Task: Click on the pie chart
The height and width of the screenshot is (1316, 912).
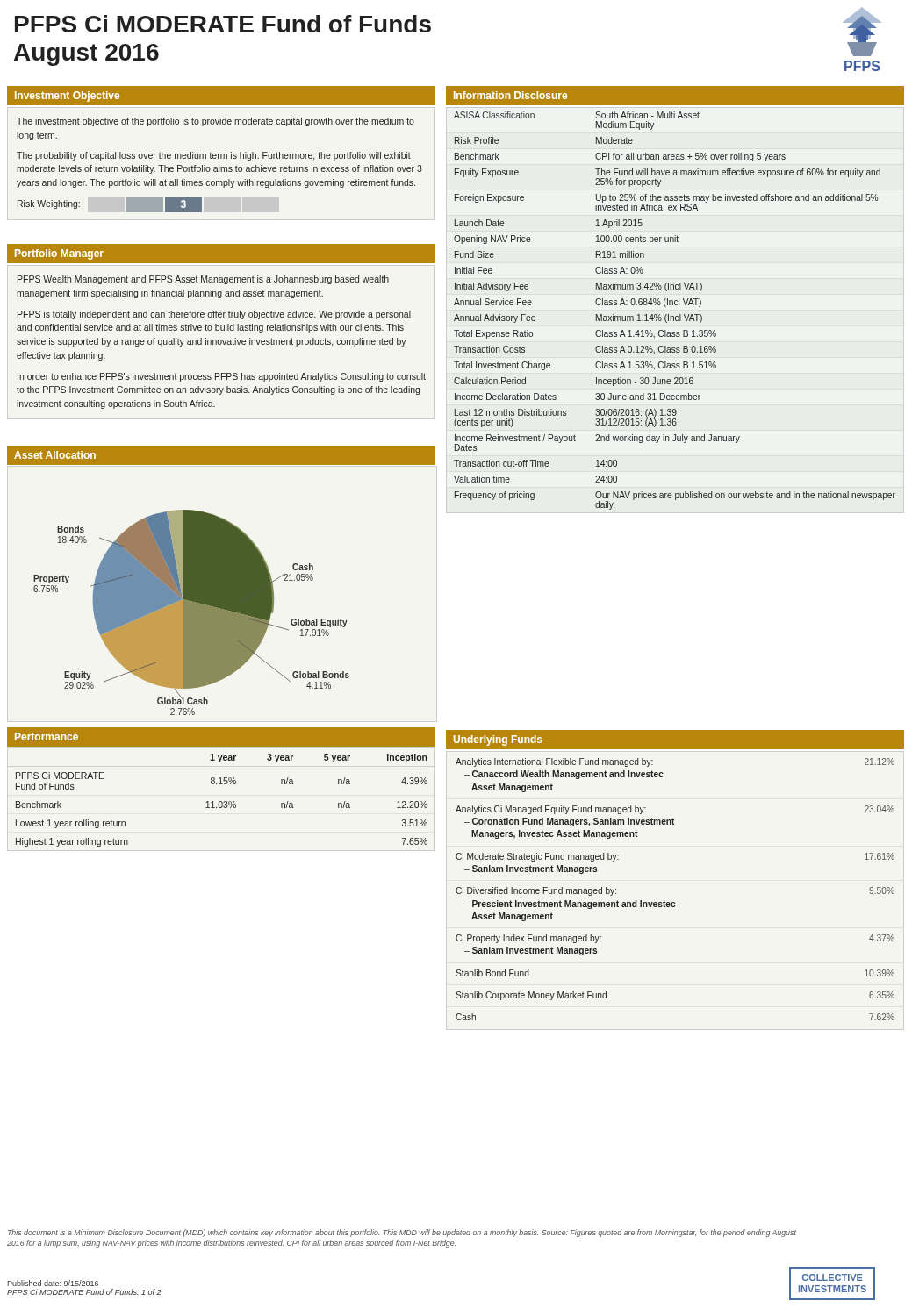Action: point(222,594)
